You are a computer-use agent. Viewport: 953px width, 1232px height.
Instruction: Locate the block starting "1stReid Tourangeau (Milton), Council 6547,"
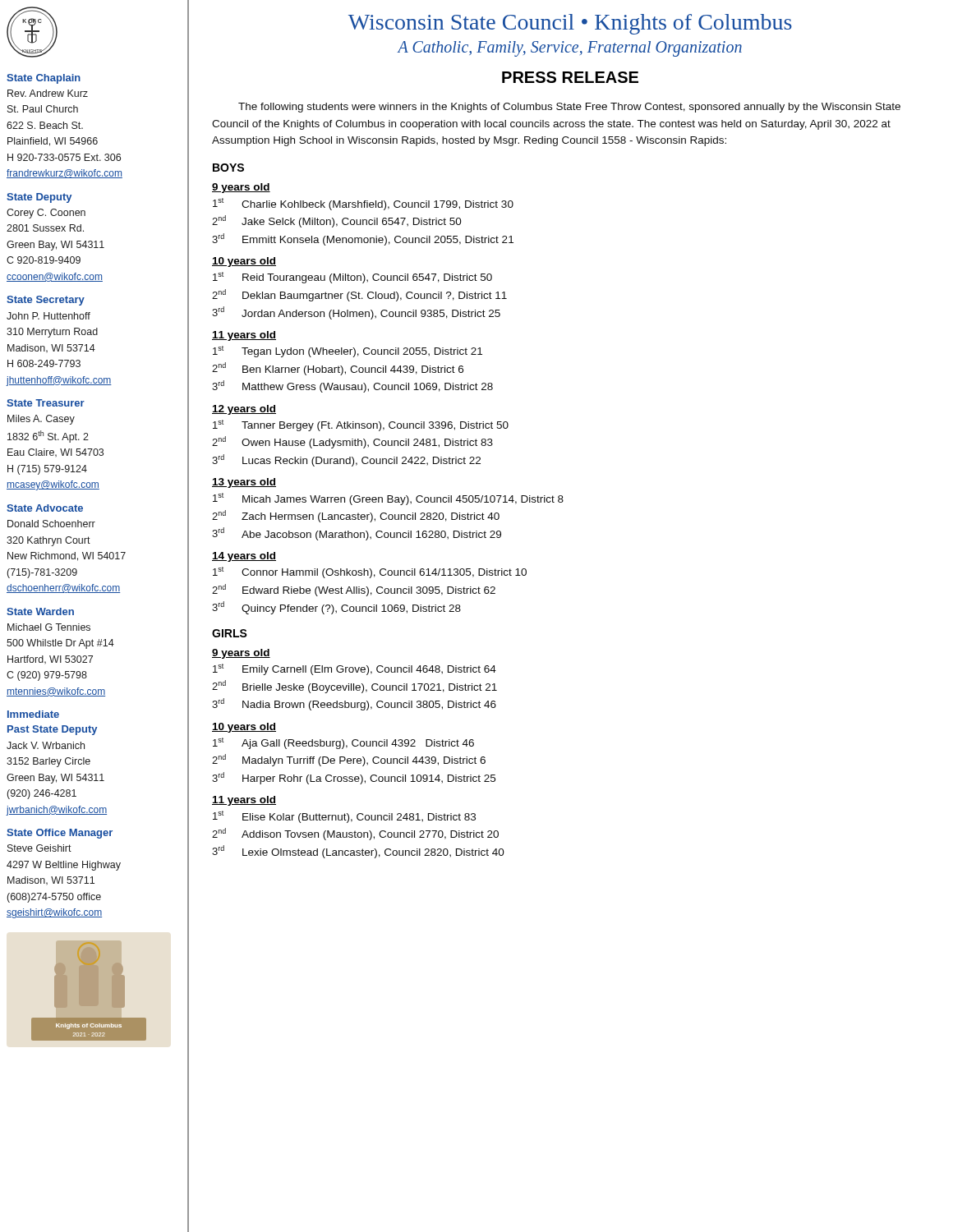coord(352,278)
